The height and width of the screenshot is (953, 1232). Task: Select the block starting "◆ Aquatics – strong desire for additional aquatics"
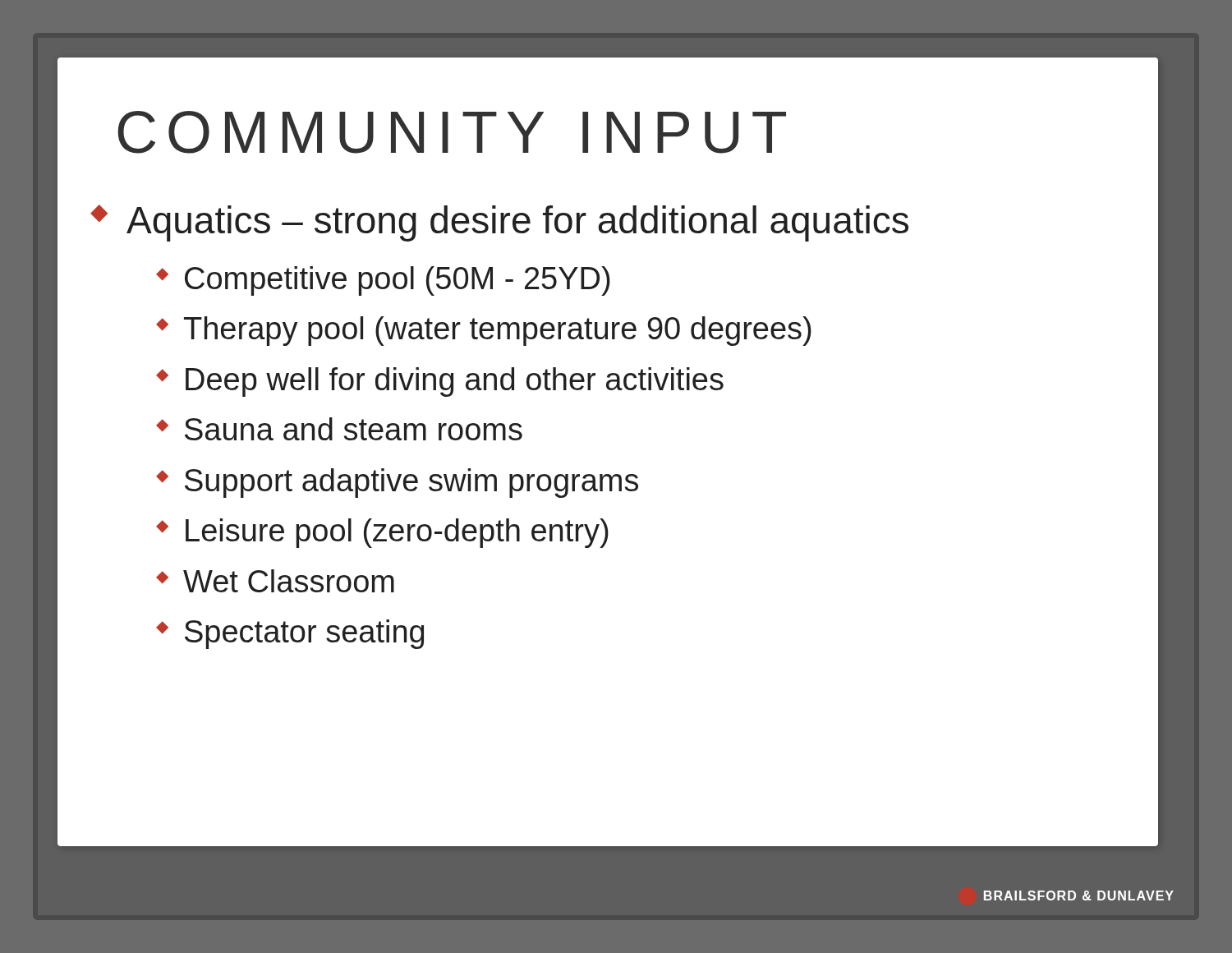(x=500, y=221)
